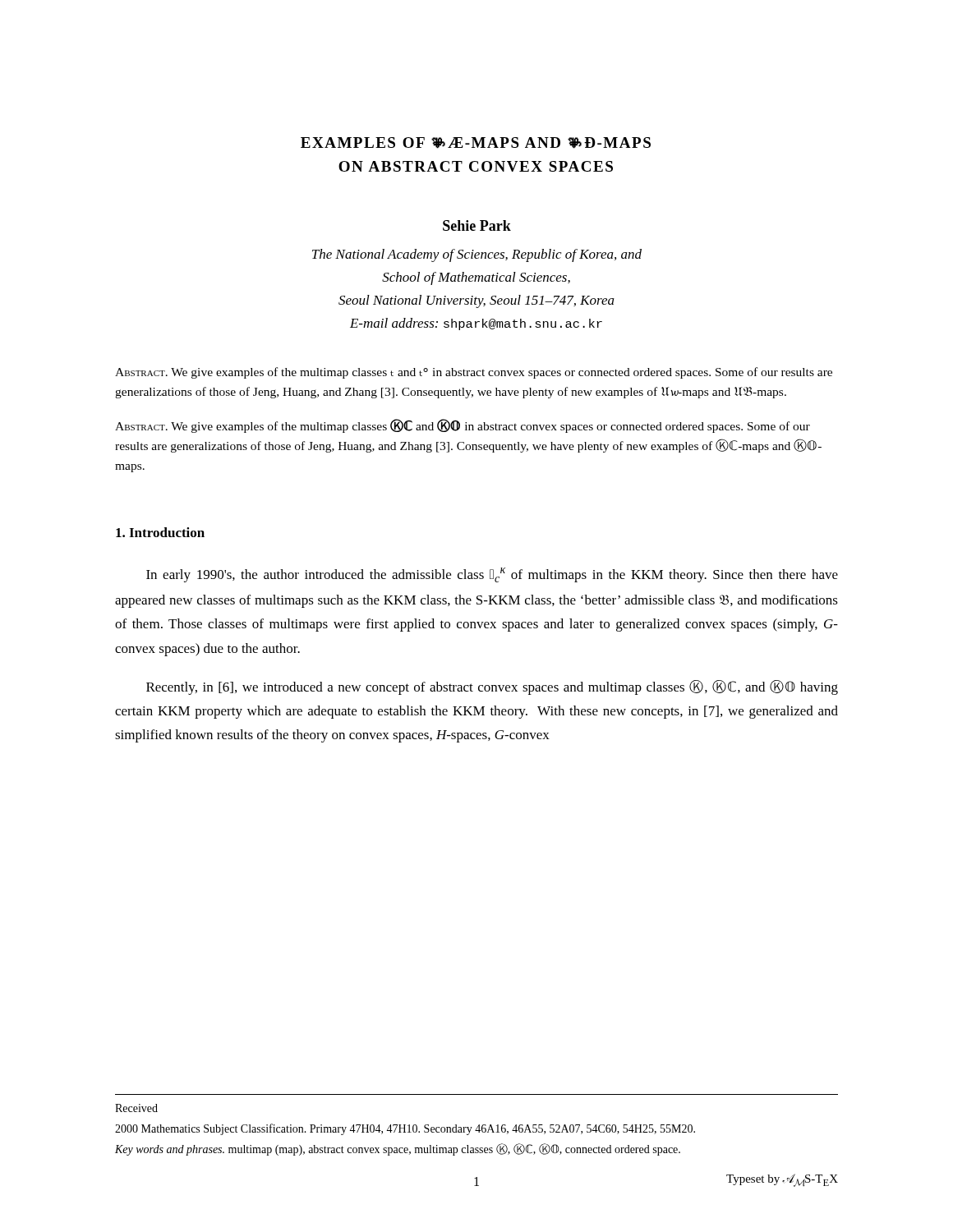953x1232 pixels.
Task: Find the section header that says "1. Introduction"
Action: pyautogui.click(x=160, y=532)
